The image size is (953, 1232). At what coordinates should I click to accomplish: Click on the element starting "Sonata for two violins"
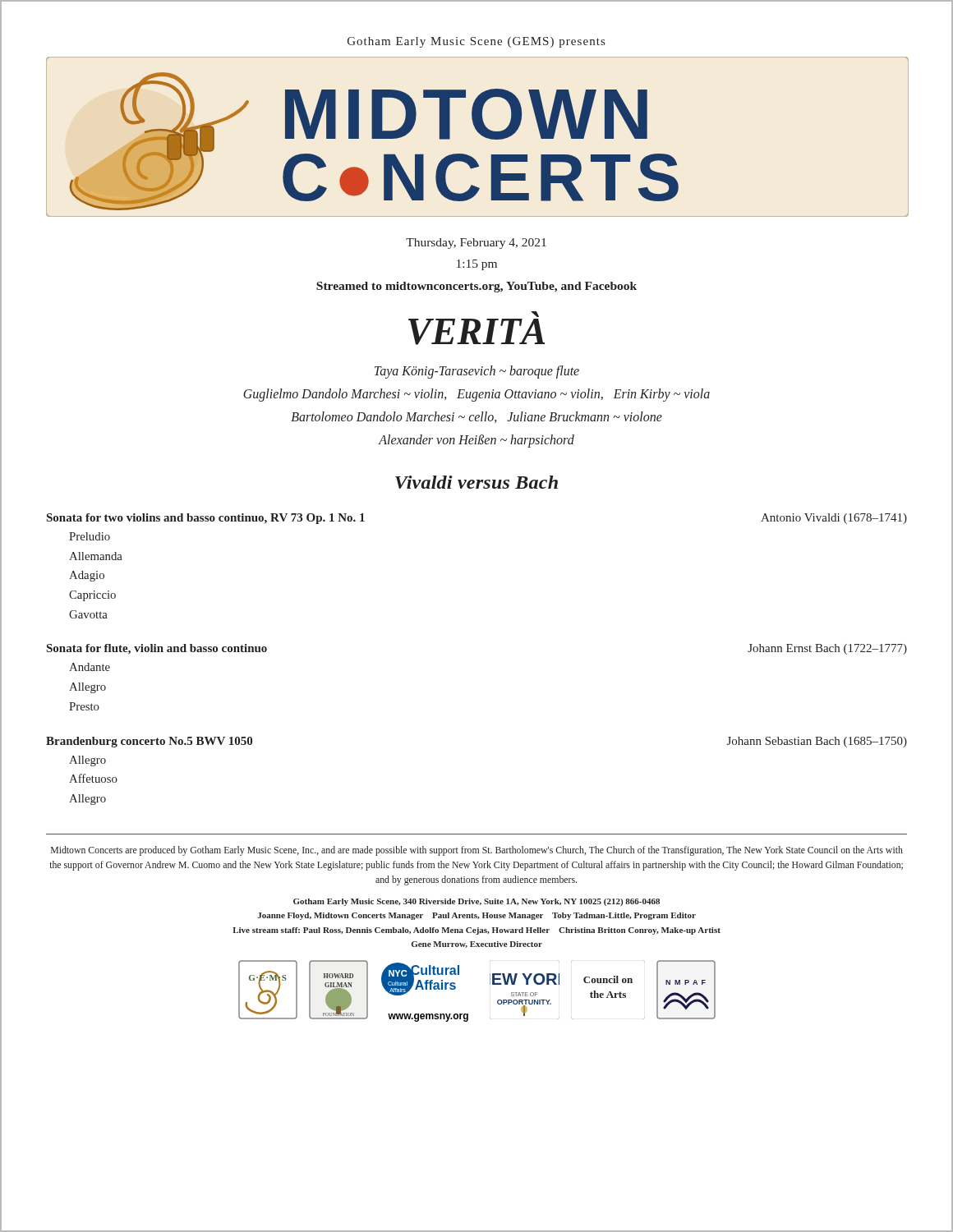point(207,519)
